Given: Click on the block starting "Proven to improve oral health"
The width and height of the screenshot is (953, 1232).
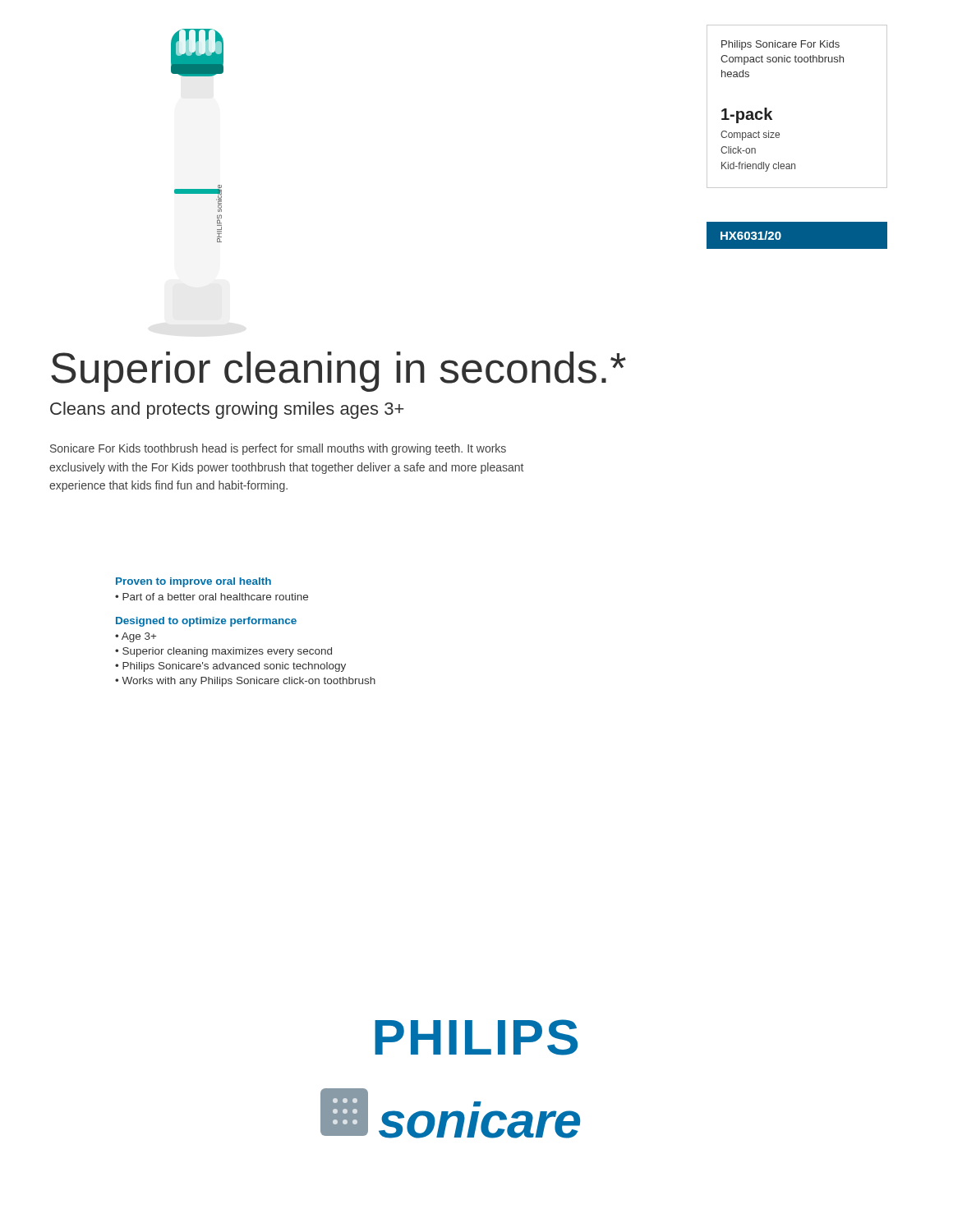Looking at the screenshot, I should 193,581.
